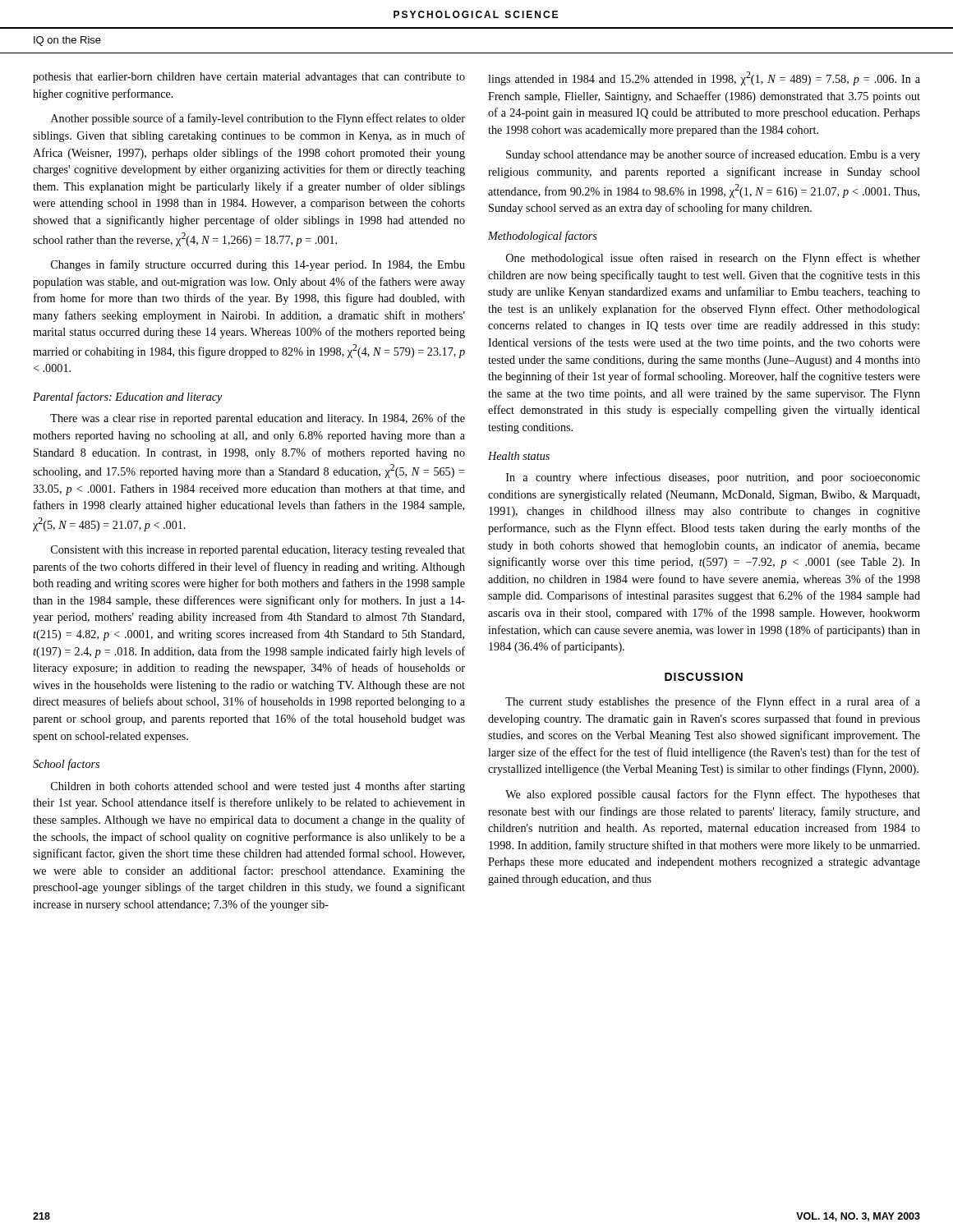Locate the text block starting "There was a"
This screenshot has width=953, height=1232.
point(249,577)
